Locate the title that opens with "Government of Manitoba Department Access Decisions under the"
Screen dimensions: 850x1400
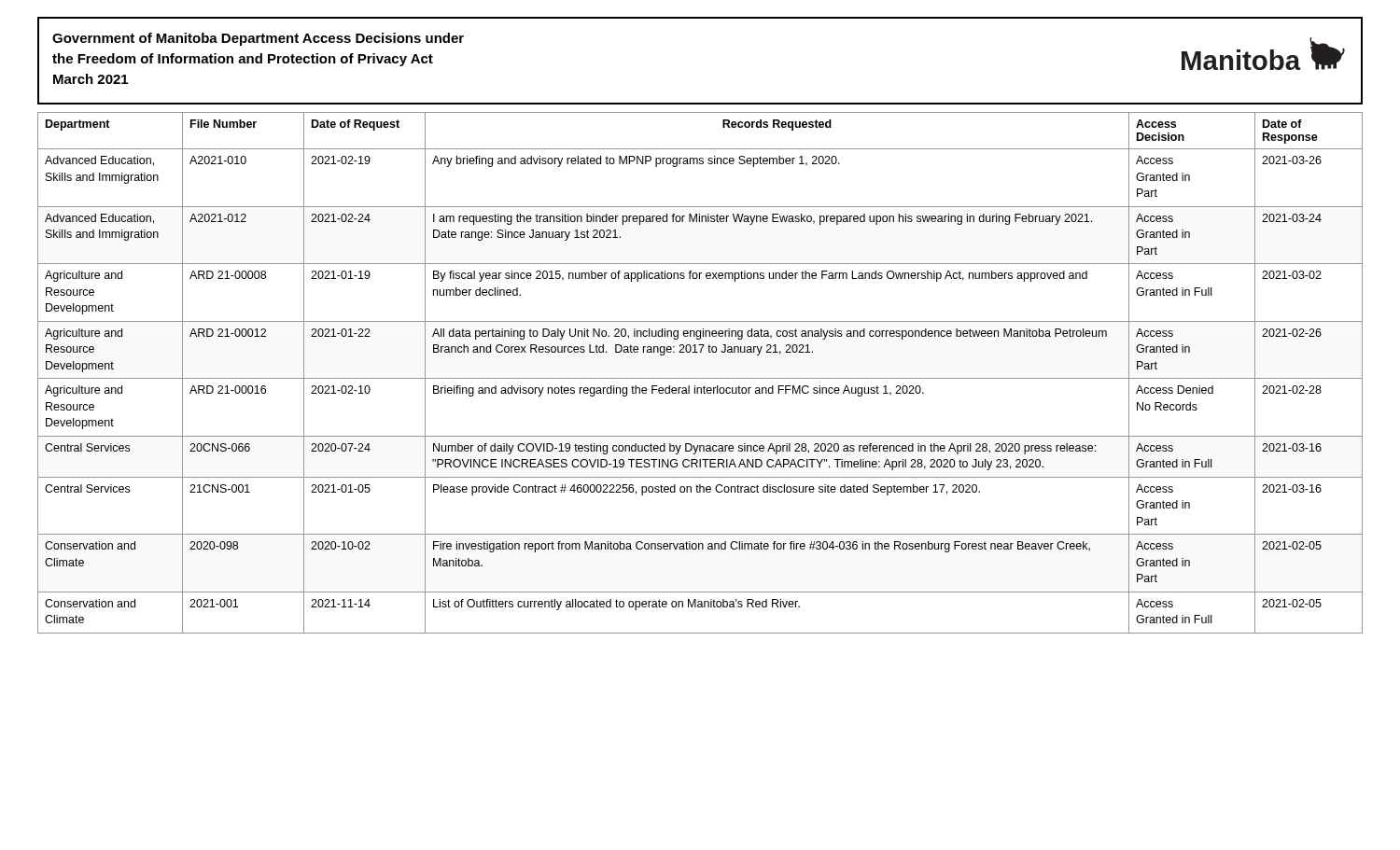click(x=224, y=56)
